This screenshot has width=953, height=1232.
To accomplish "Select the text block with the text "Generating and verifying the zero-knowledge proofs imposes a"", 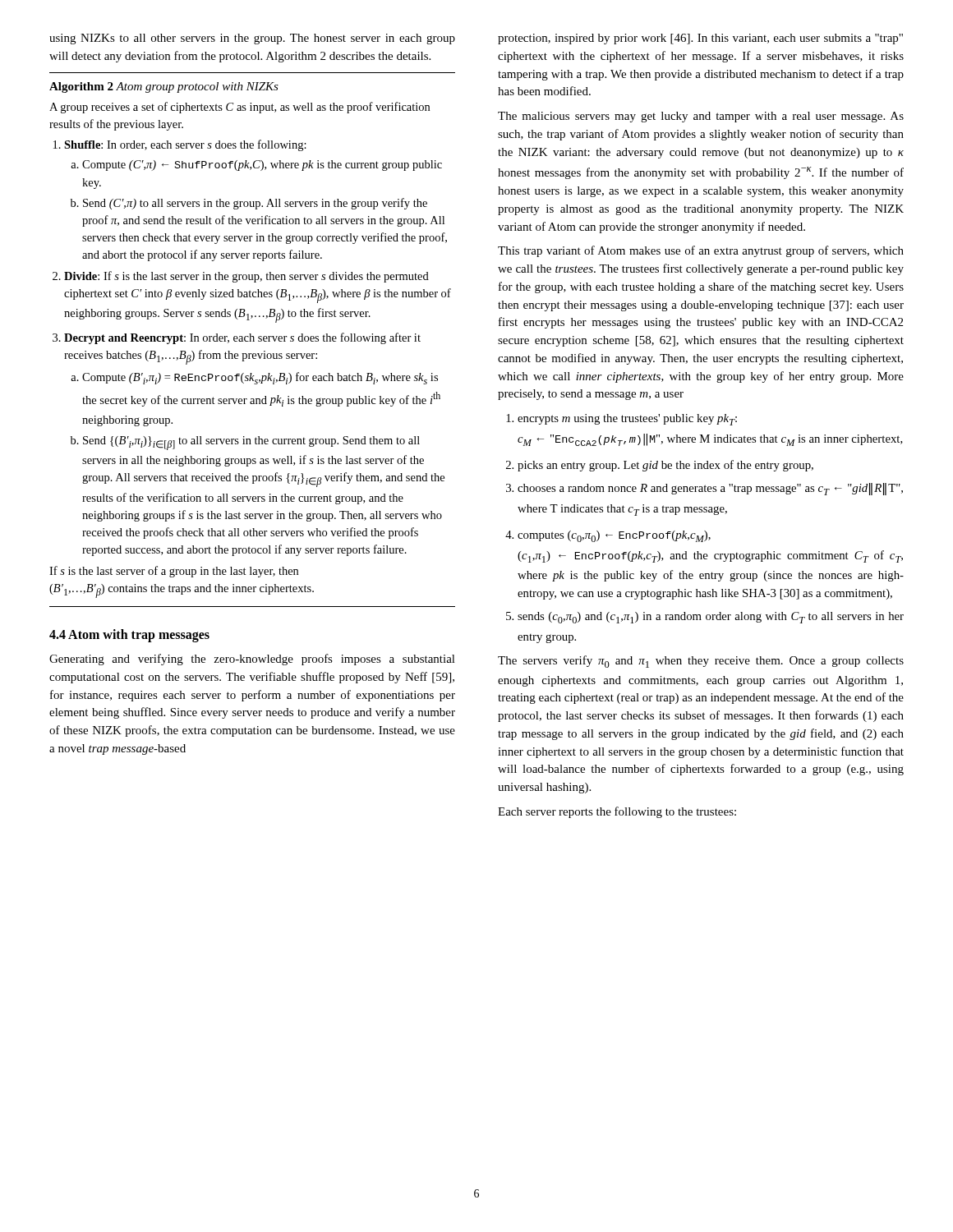I will click(x=252, y=704).
